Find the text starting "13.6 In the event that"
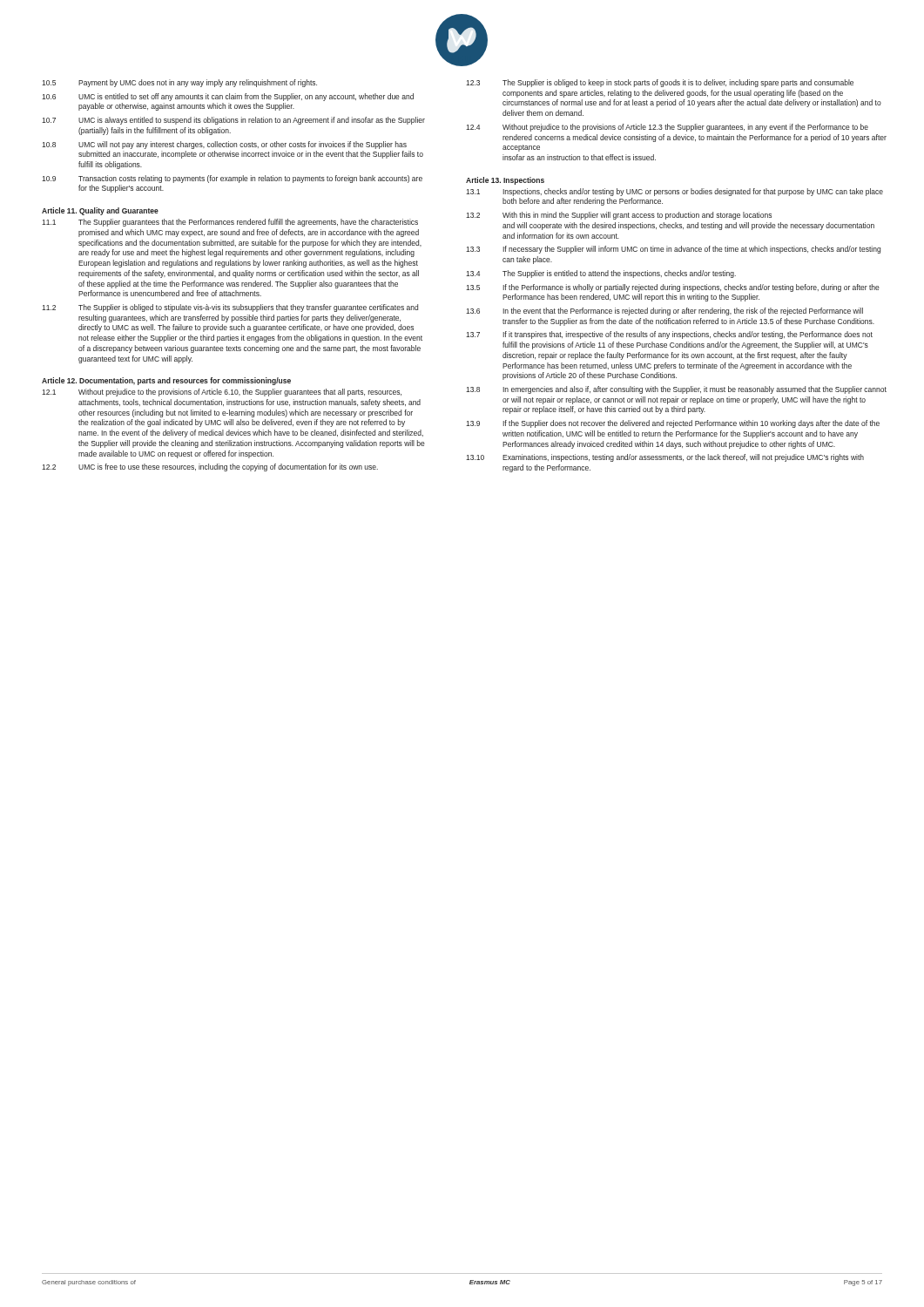Viewport: 924px width, 1307px height. coord(676,317)
